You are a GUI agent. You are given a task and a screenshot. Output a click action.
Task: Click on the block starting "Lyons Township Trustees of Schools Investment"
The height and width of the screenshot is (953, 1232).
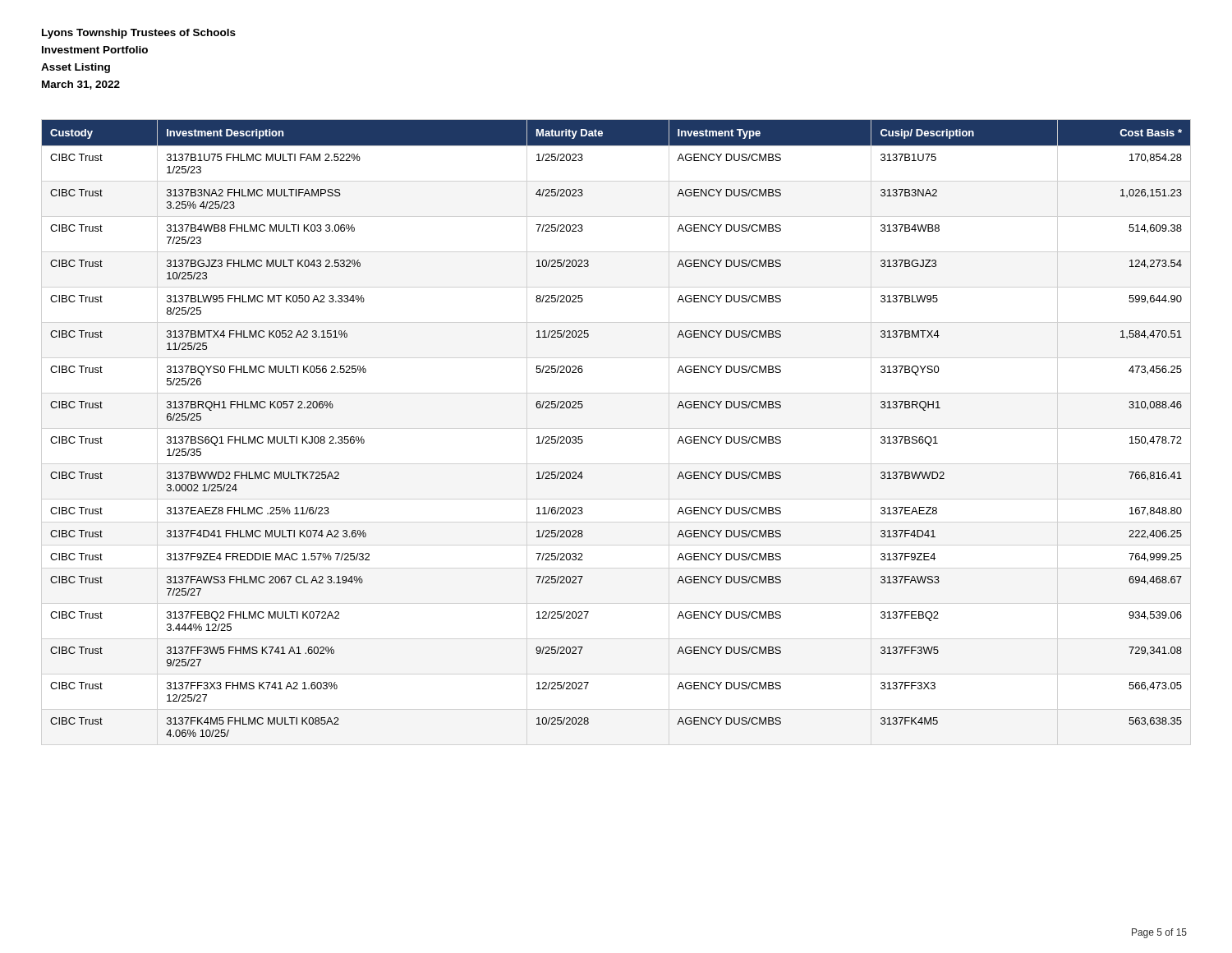(x=138, y=59)
